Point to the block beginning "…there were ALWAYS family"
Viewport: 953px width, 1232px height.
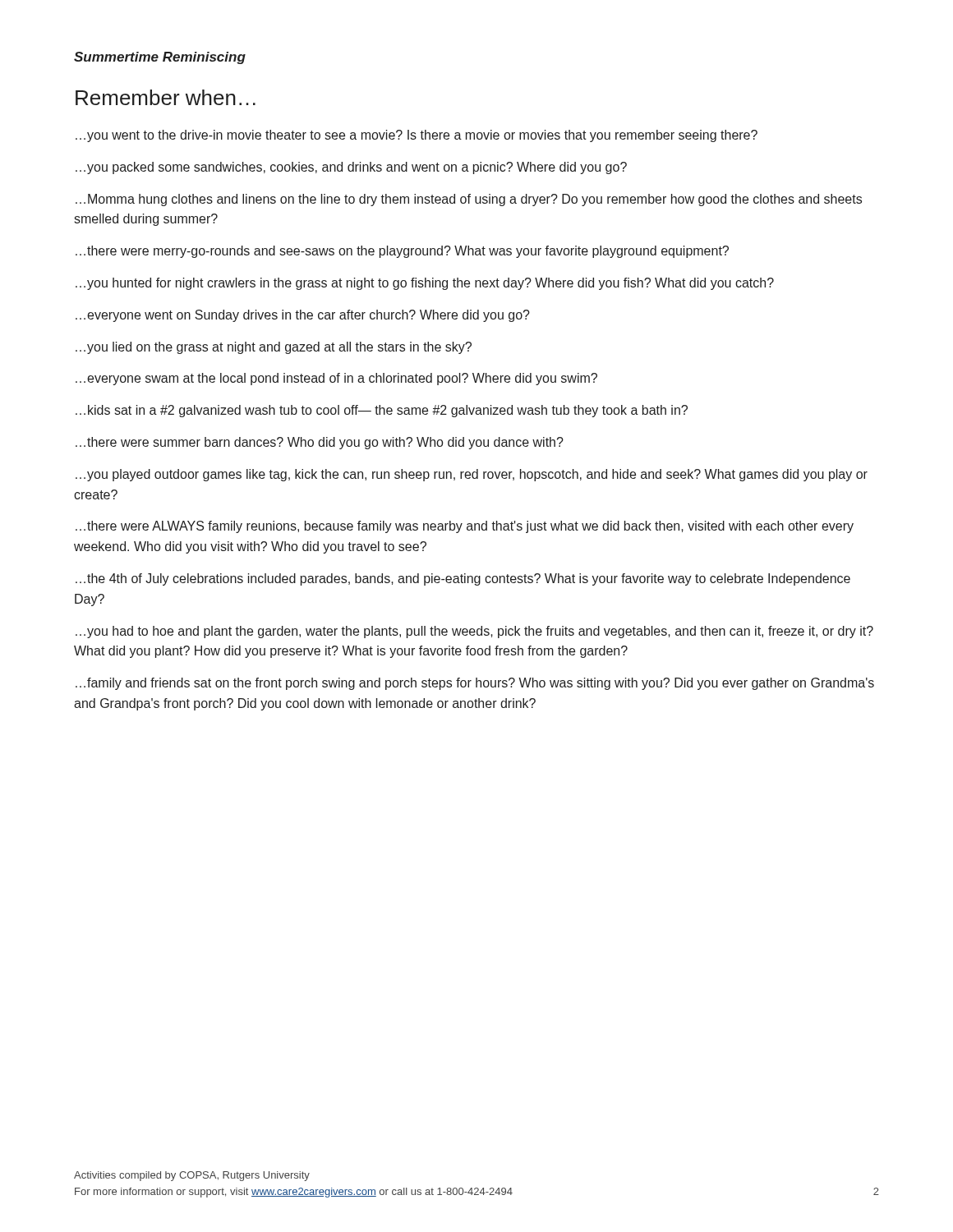pos(464,537)
